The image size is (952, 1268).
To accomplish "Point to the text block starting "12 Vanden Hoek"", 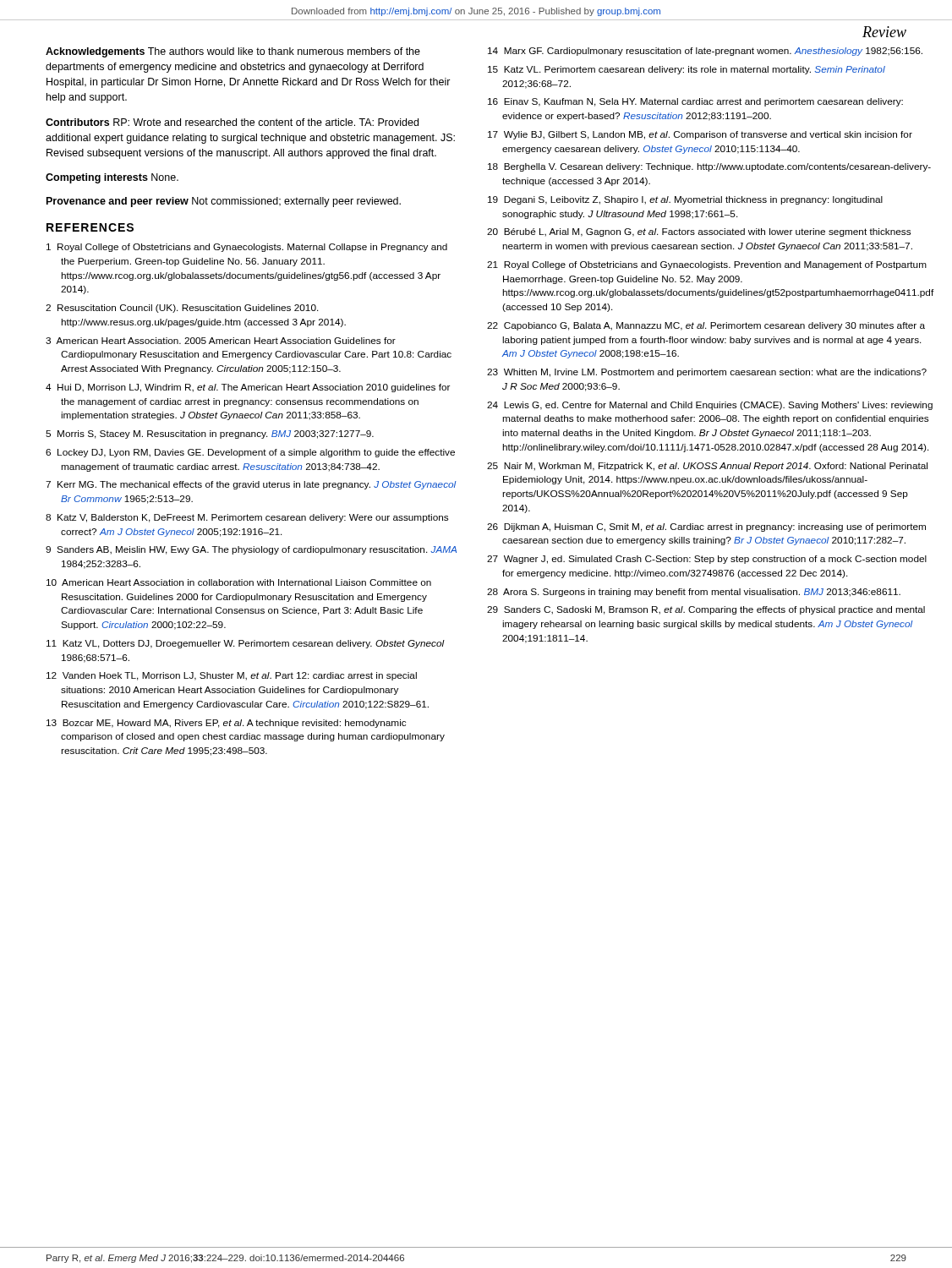I will 238,690.
